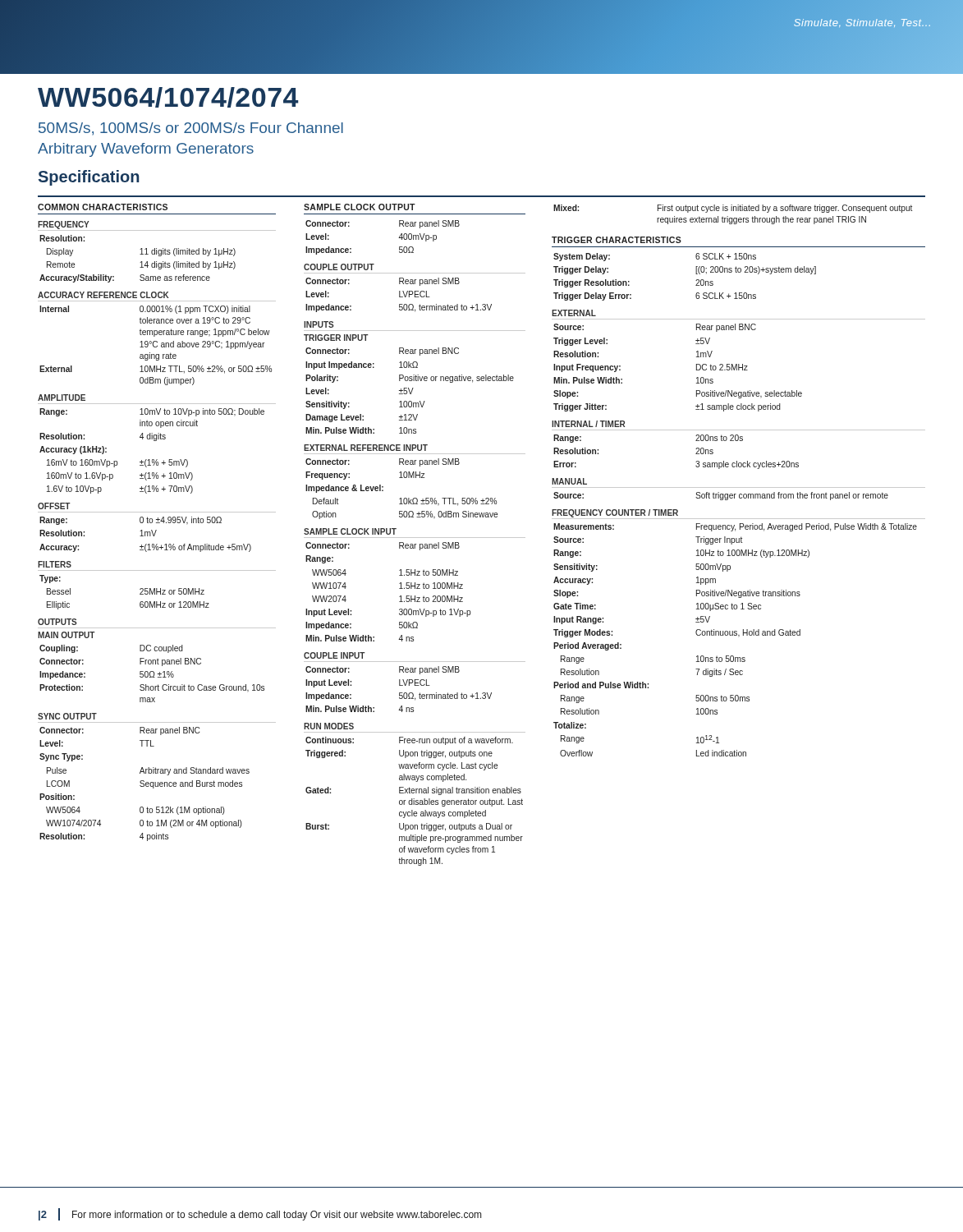
Task: Find "COUPLE OUTPUT" on this page
Action: pyautogui.click(x=339, y=268)
